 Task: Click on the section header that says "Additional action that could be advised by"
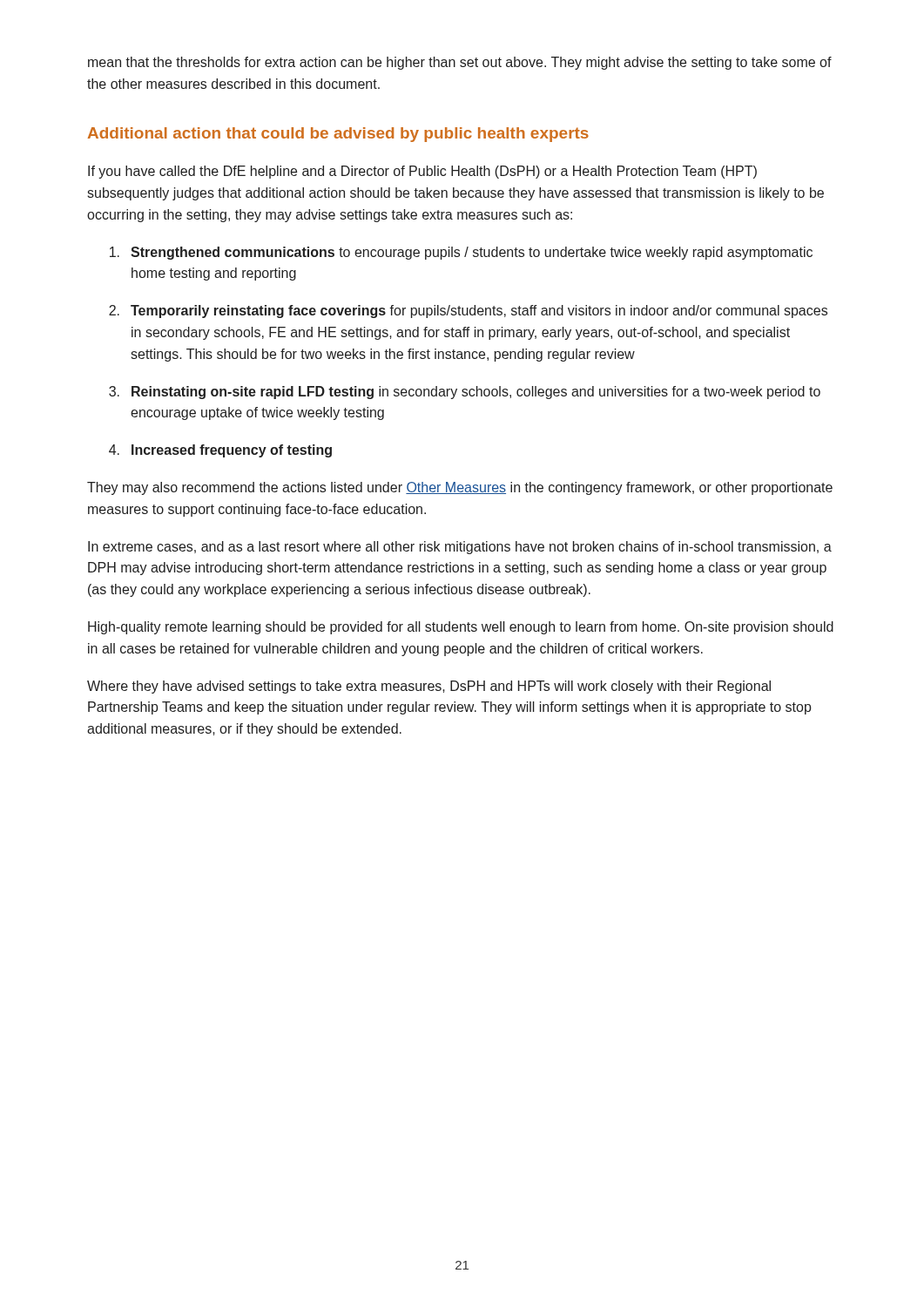338,133
